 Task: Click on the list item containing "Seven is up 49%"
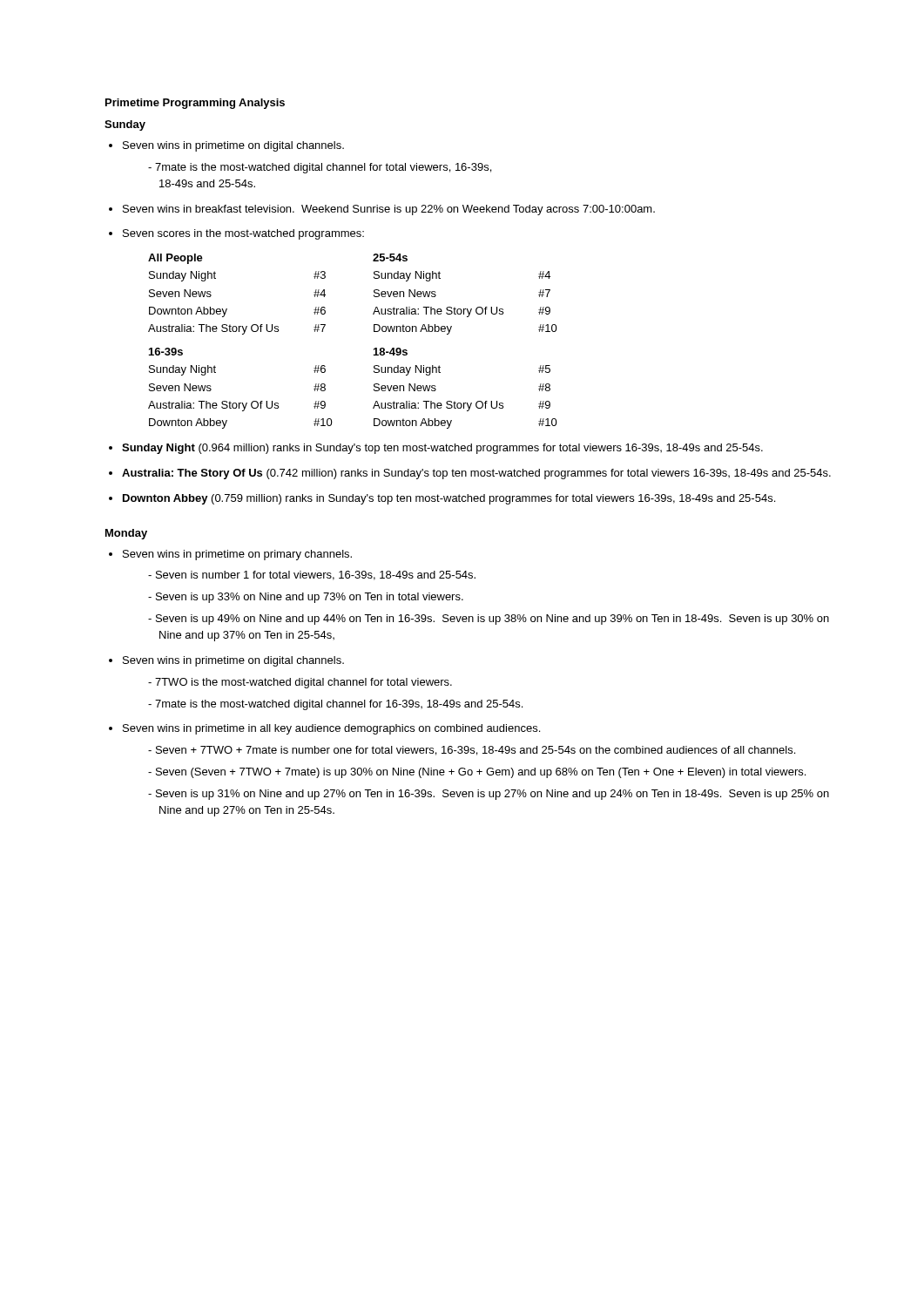tap(492, 627)
